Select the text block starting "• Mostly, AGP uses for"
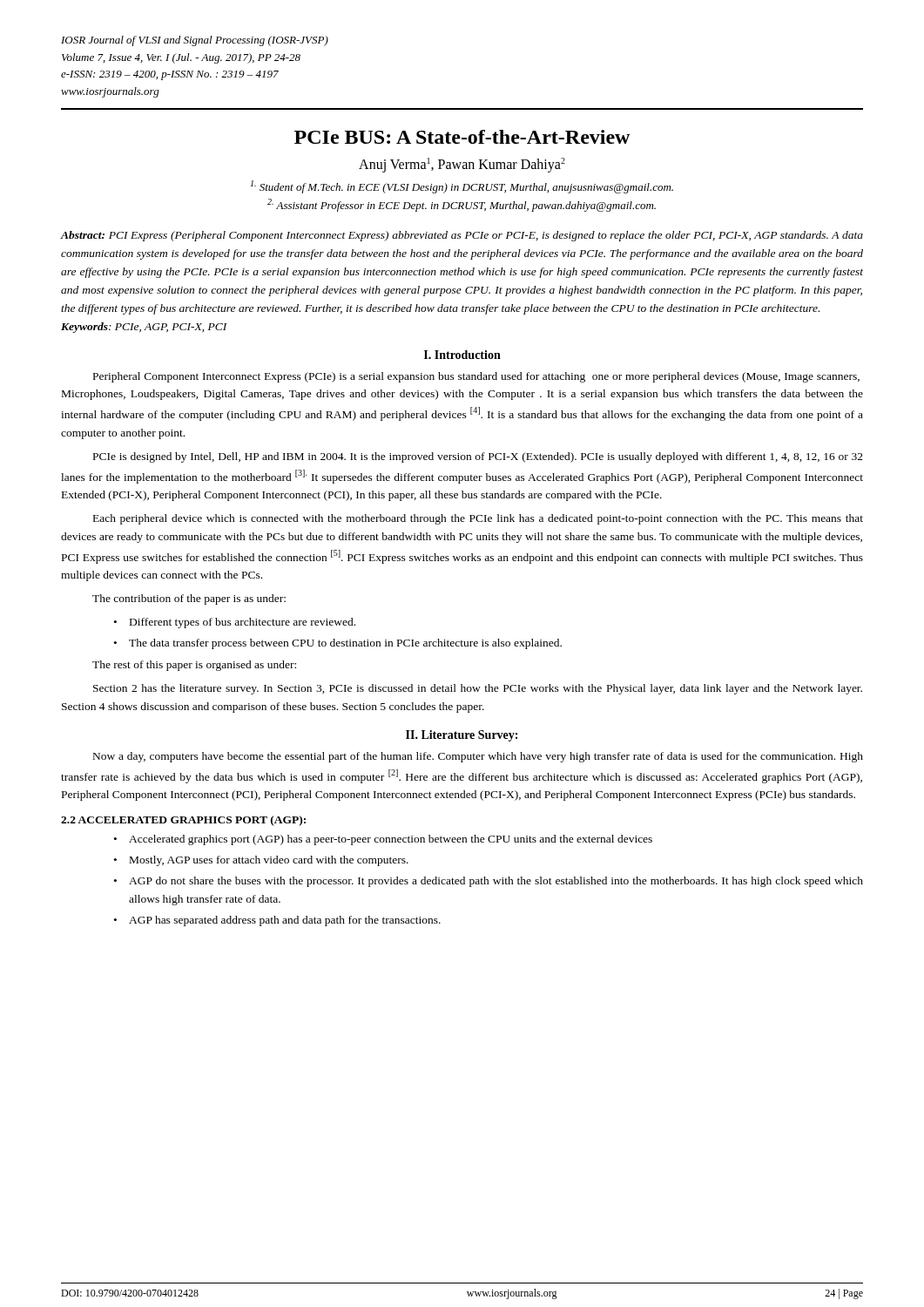The width and height of the screenshot is (924, 1307). coord(261,860)
